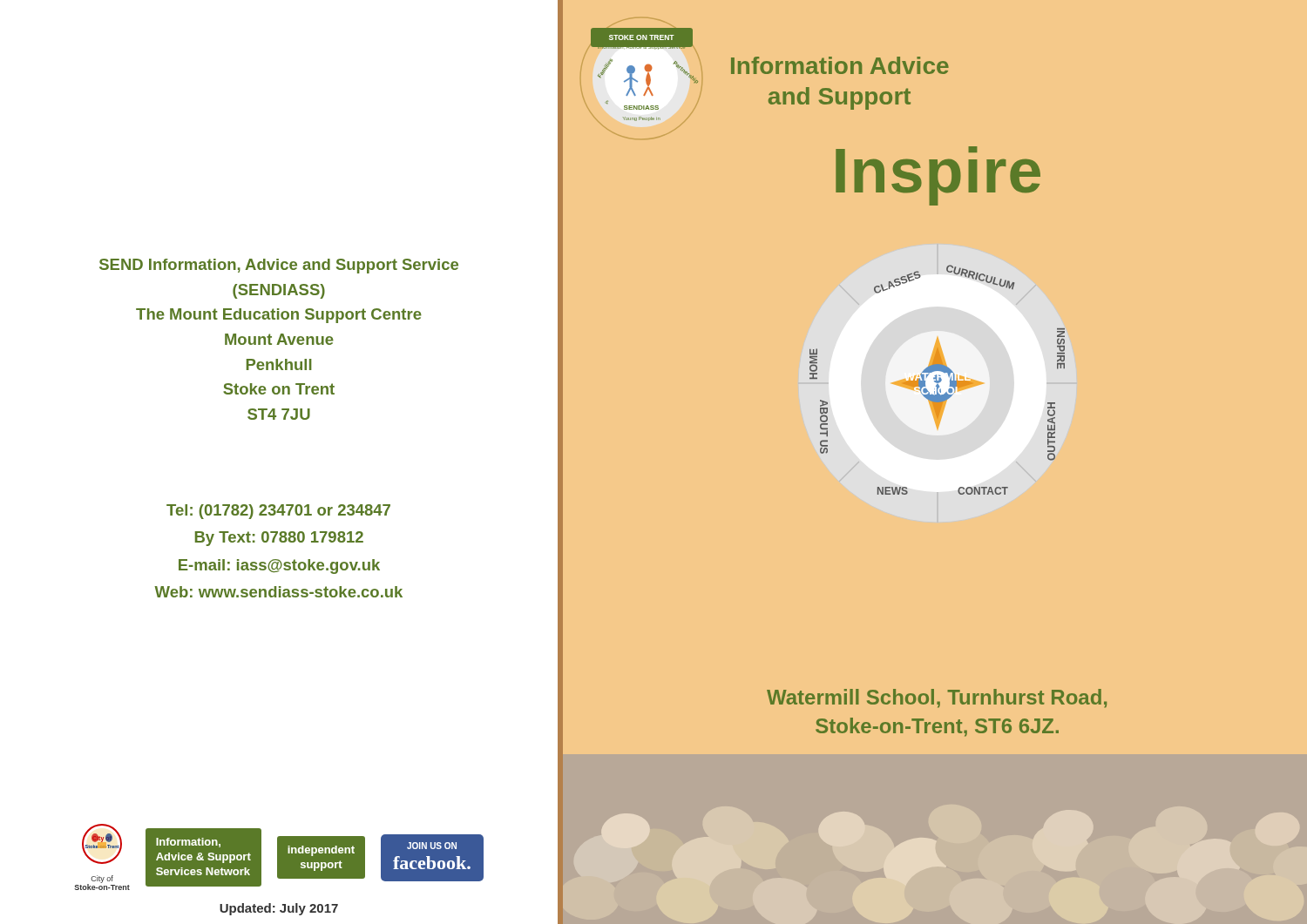The height and width of the screenshot is (924, 1307).
Task: Locate the text block with the text "Watermill School, Turnhurst Road,Stoke-on-Trent,"
Action: pos(938,712)
